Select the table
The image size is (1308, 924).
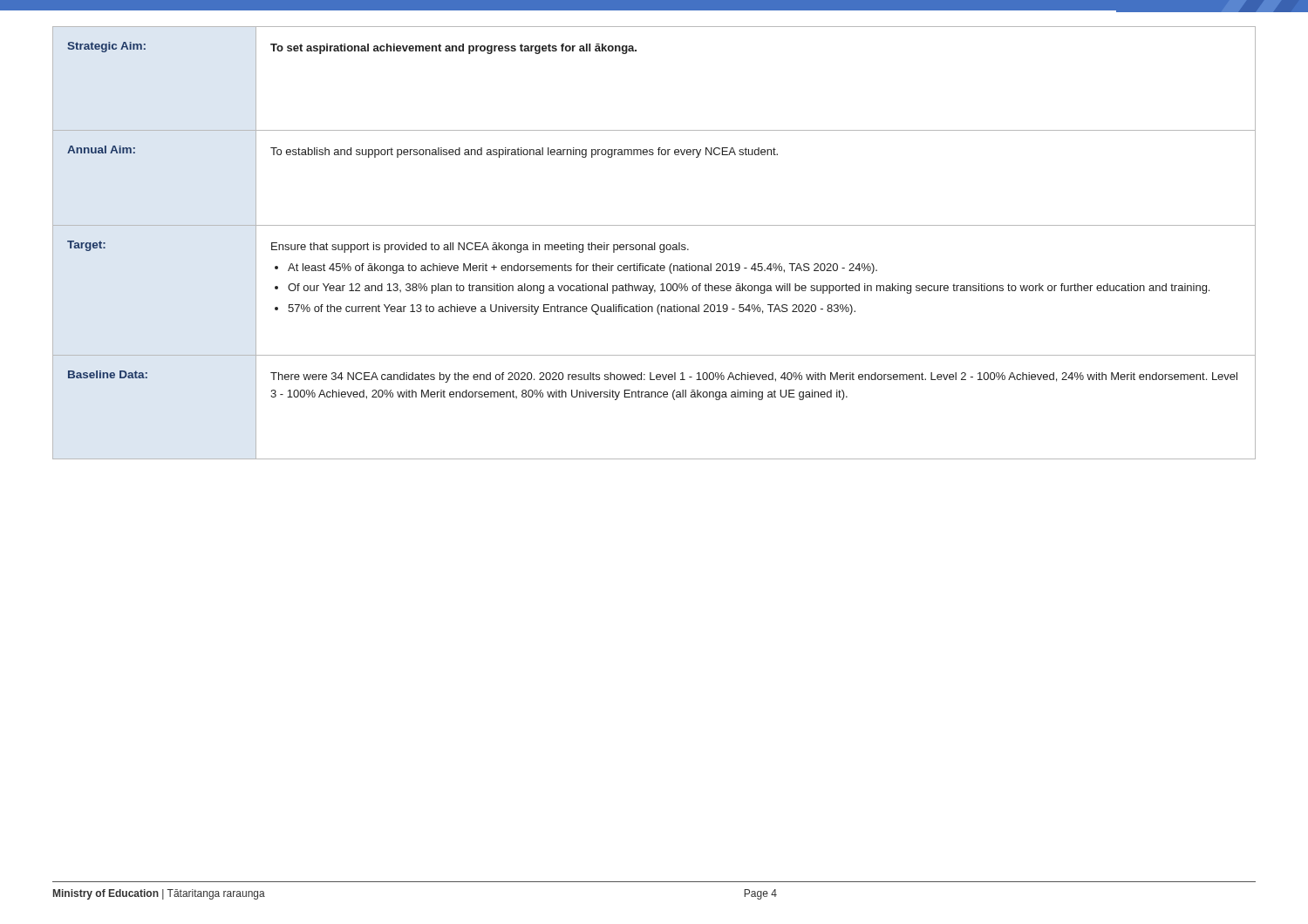[x=654, y=243]
